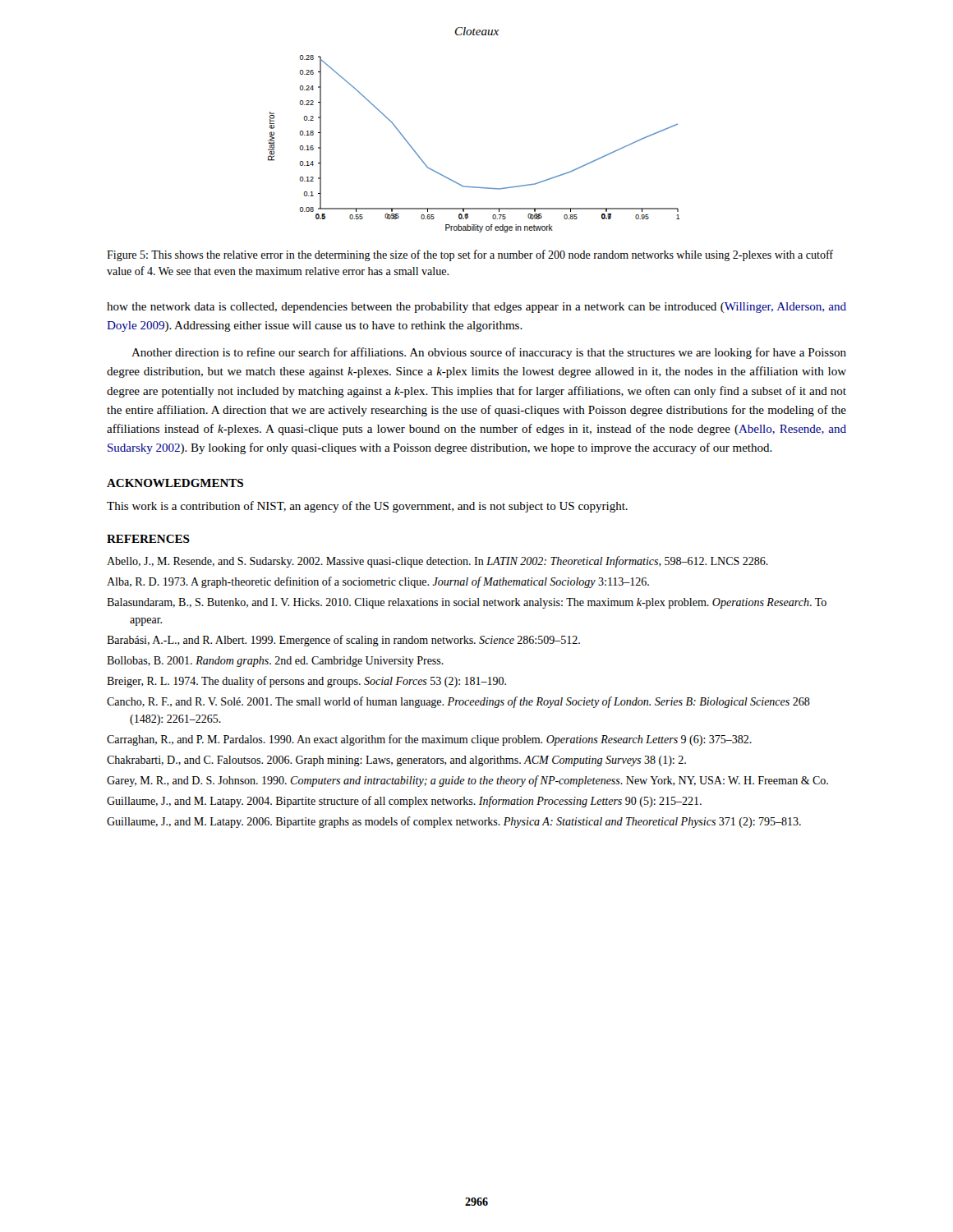Locate the block of text that opens with "This work is a"

pos(368,506)
